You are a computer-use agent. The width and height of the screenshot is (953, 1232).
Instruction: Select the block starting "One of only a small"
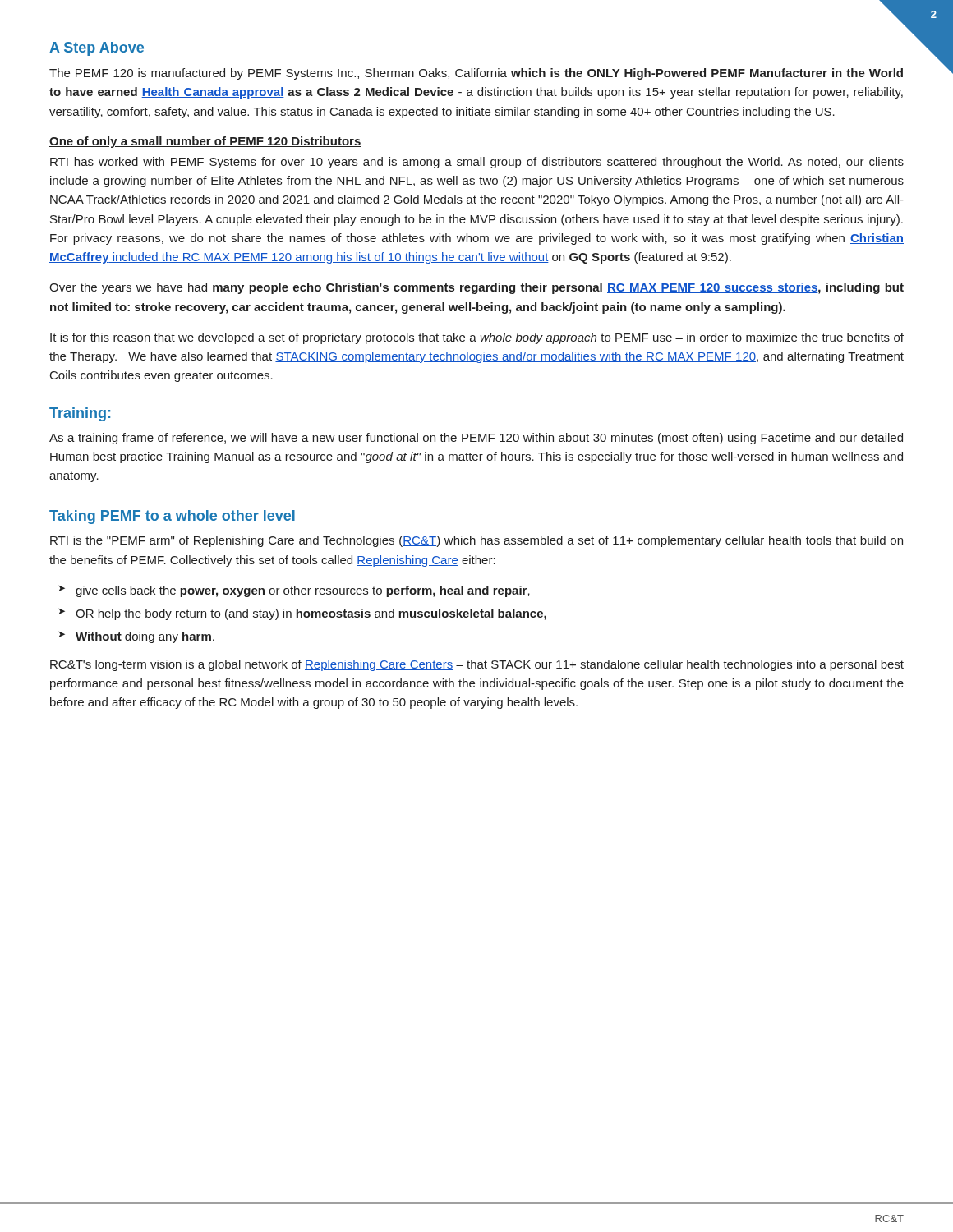click(205, 142)
